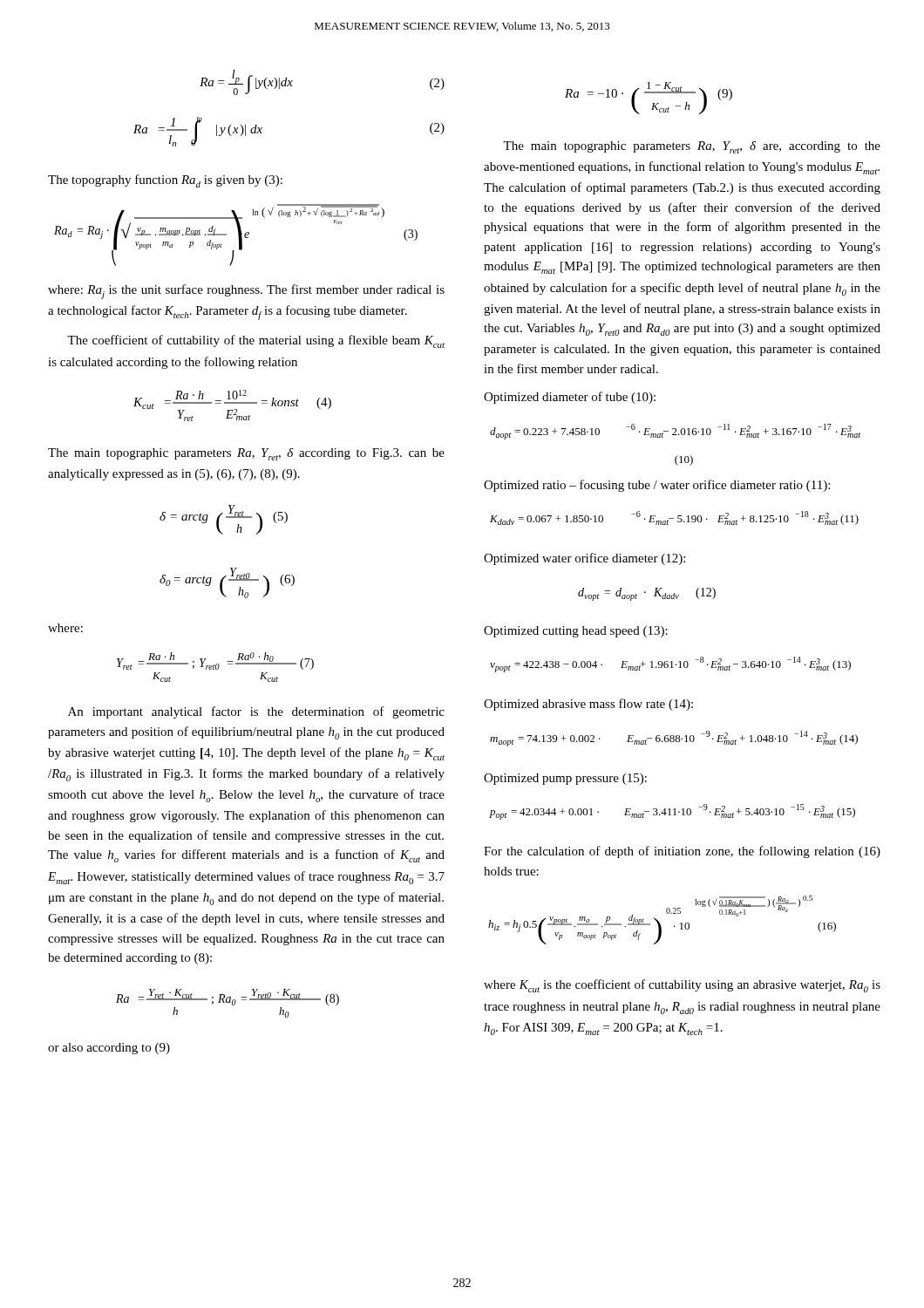Viewport: 924px width, 1308px height.
Task: Point to "Optimized water orifice diameter (12):"
Action: (585, 558)
